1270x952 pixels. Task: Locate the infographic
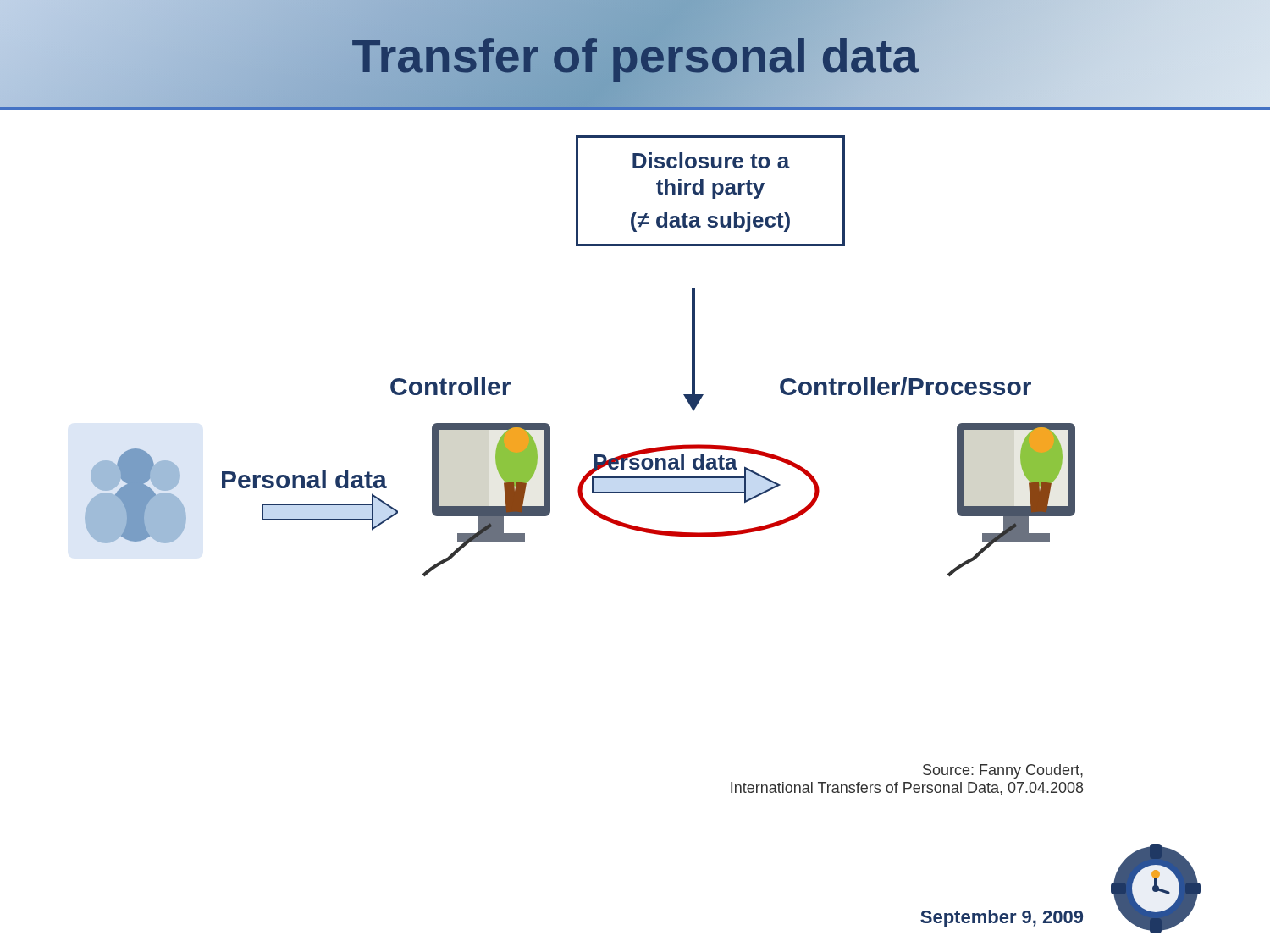635,423
